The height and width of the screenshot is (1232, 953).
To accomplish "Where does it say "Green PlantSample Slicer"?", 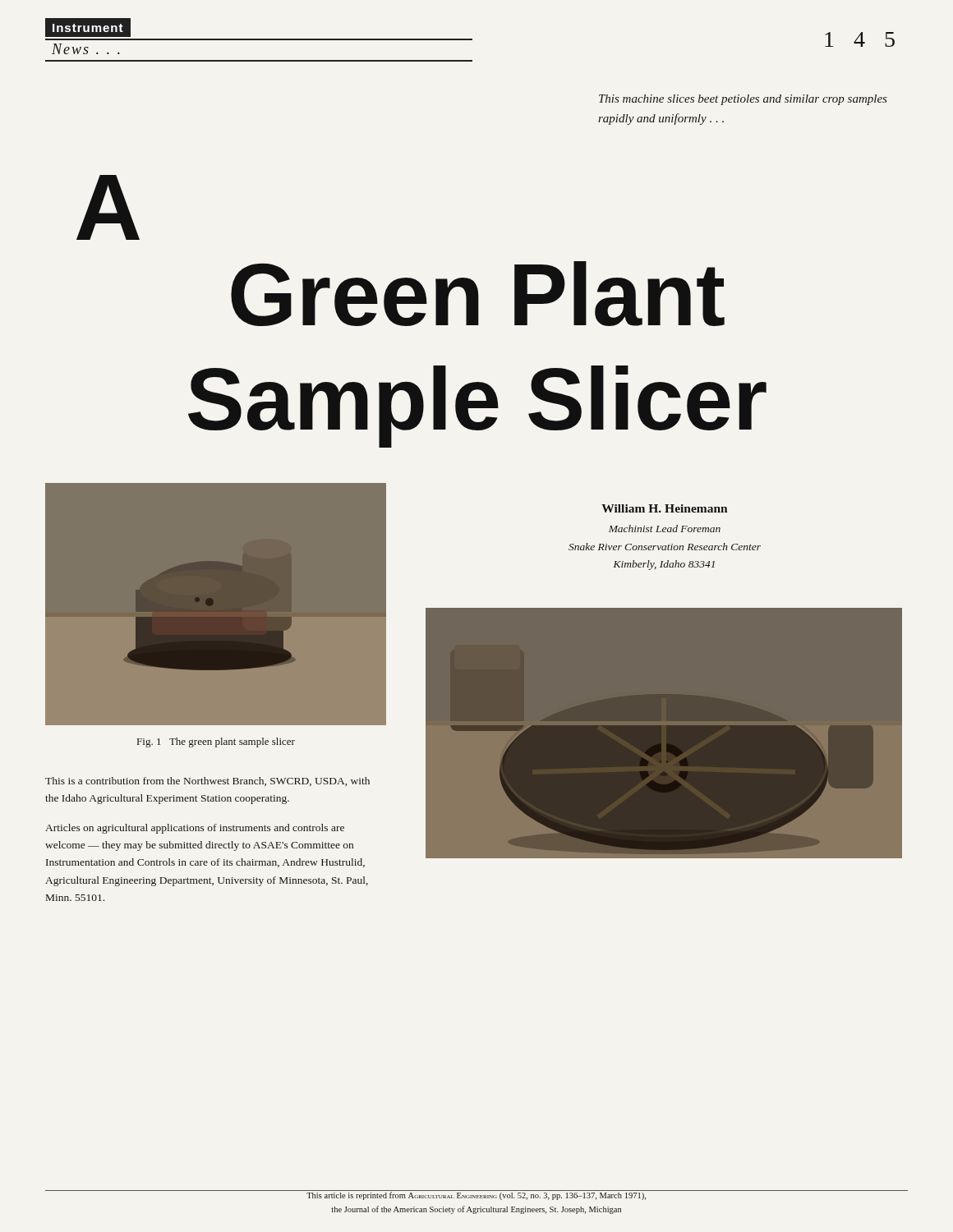I will 476,347.
